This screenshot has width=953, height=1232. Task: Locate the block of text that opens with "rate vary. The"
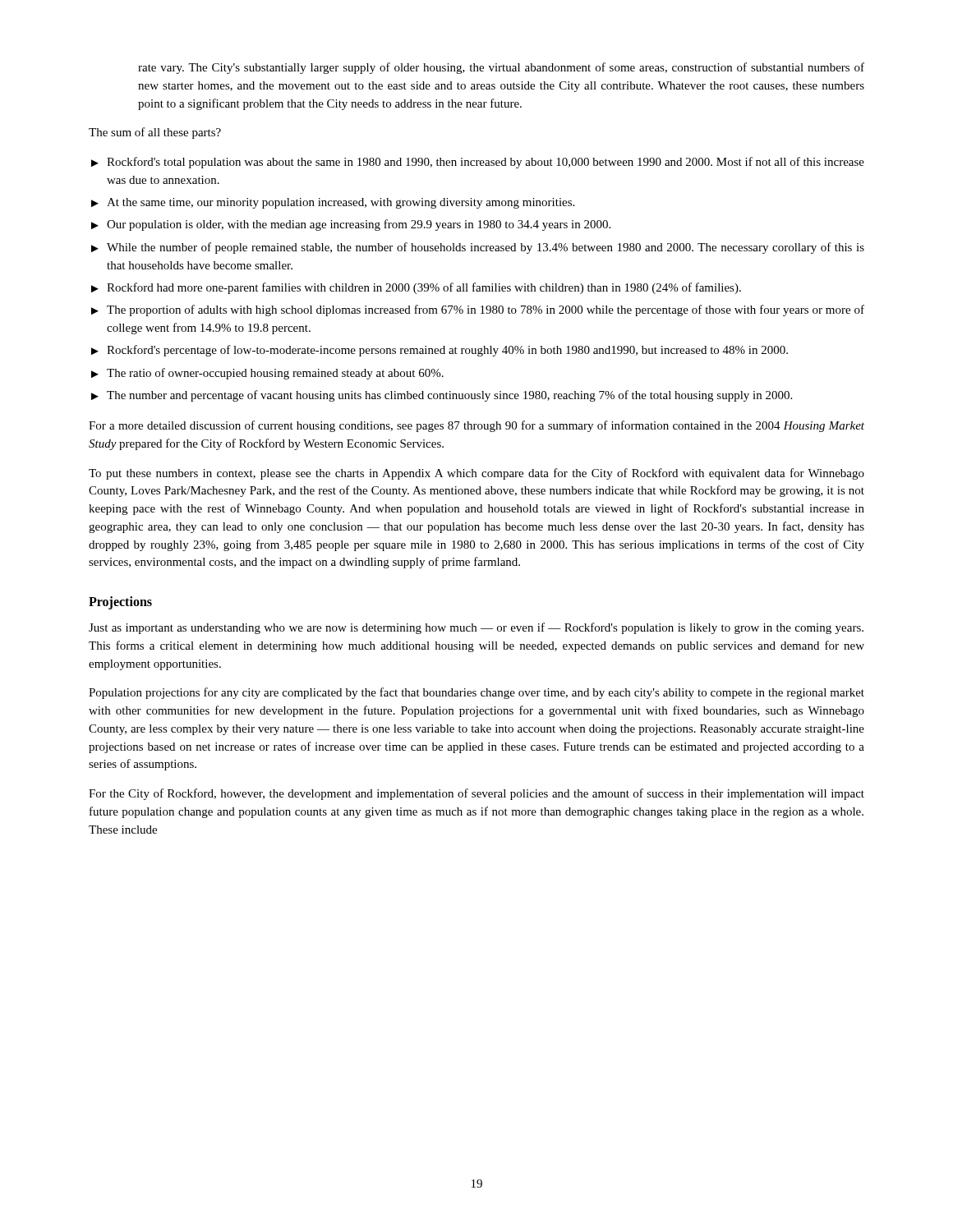point(501,85)
